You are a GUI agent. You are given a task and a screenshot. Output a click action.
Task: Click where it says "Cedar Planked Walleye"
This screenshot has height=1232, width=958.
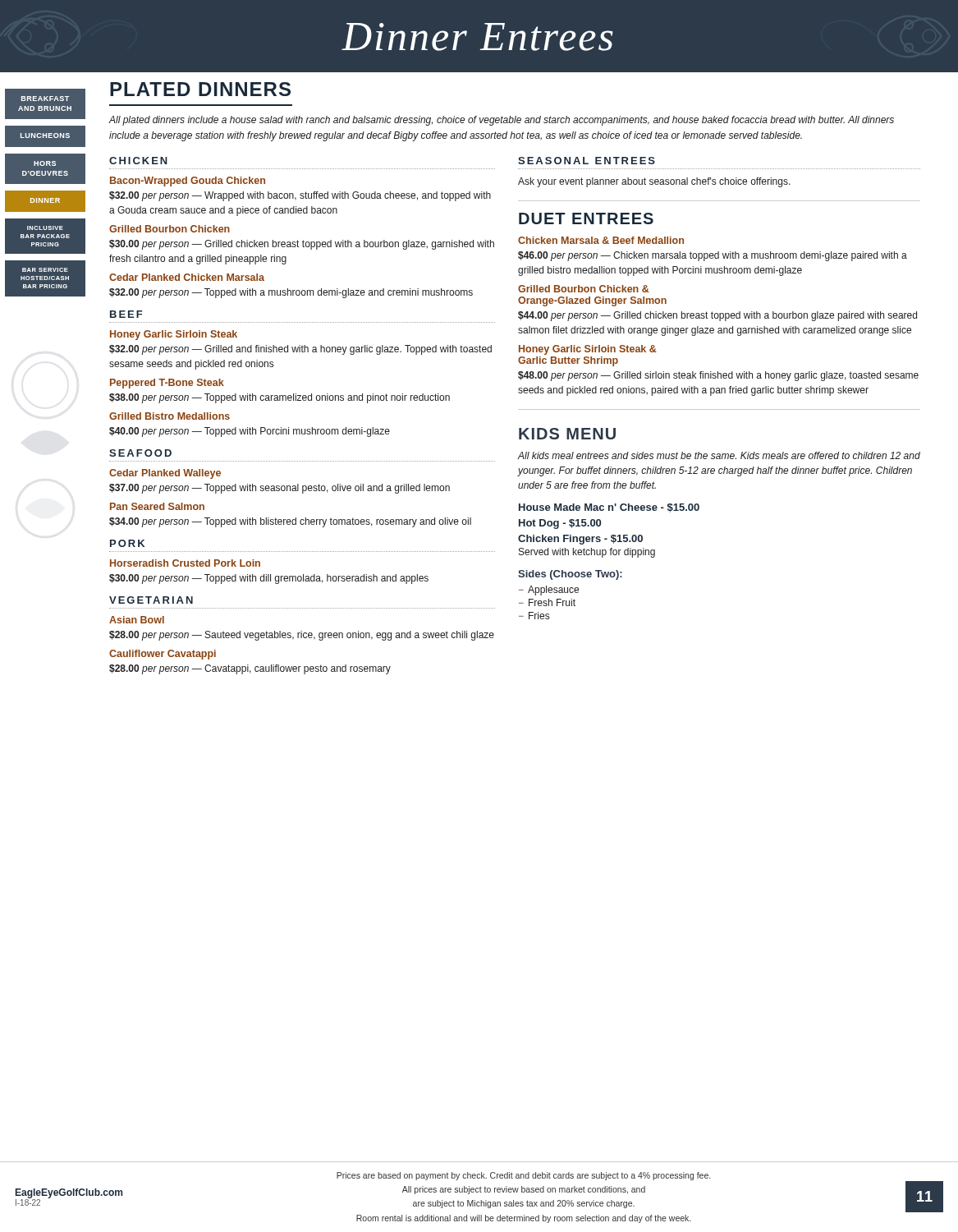[165, 473]
